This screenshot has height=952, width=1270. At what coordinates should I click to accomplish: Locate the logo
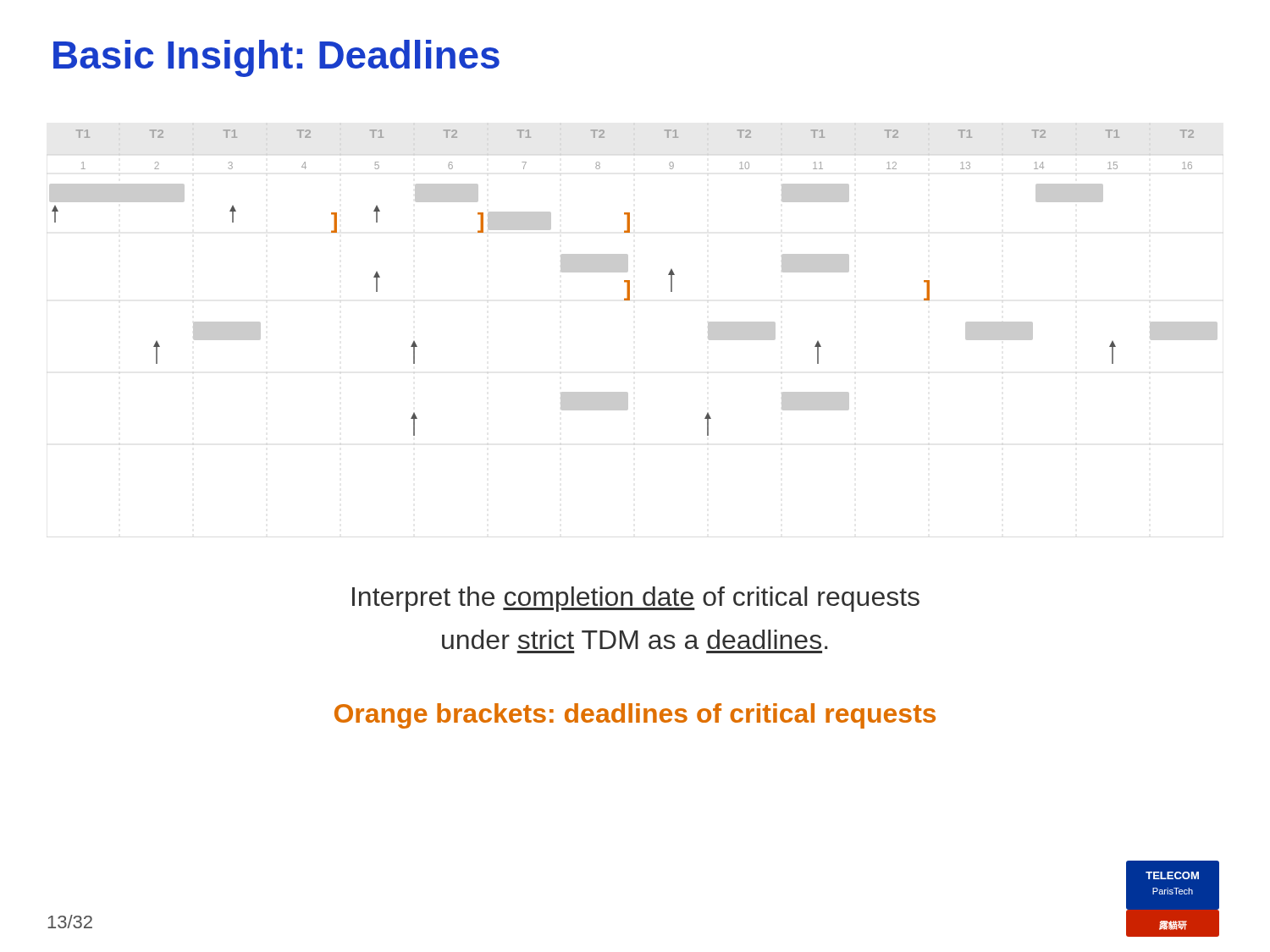1173,899
